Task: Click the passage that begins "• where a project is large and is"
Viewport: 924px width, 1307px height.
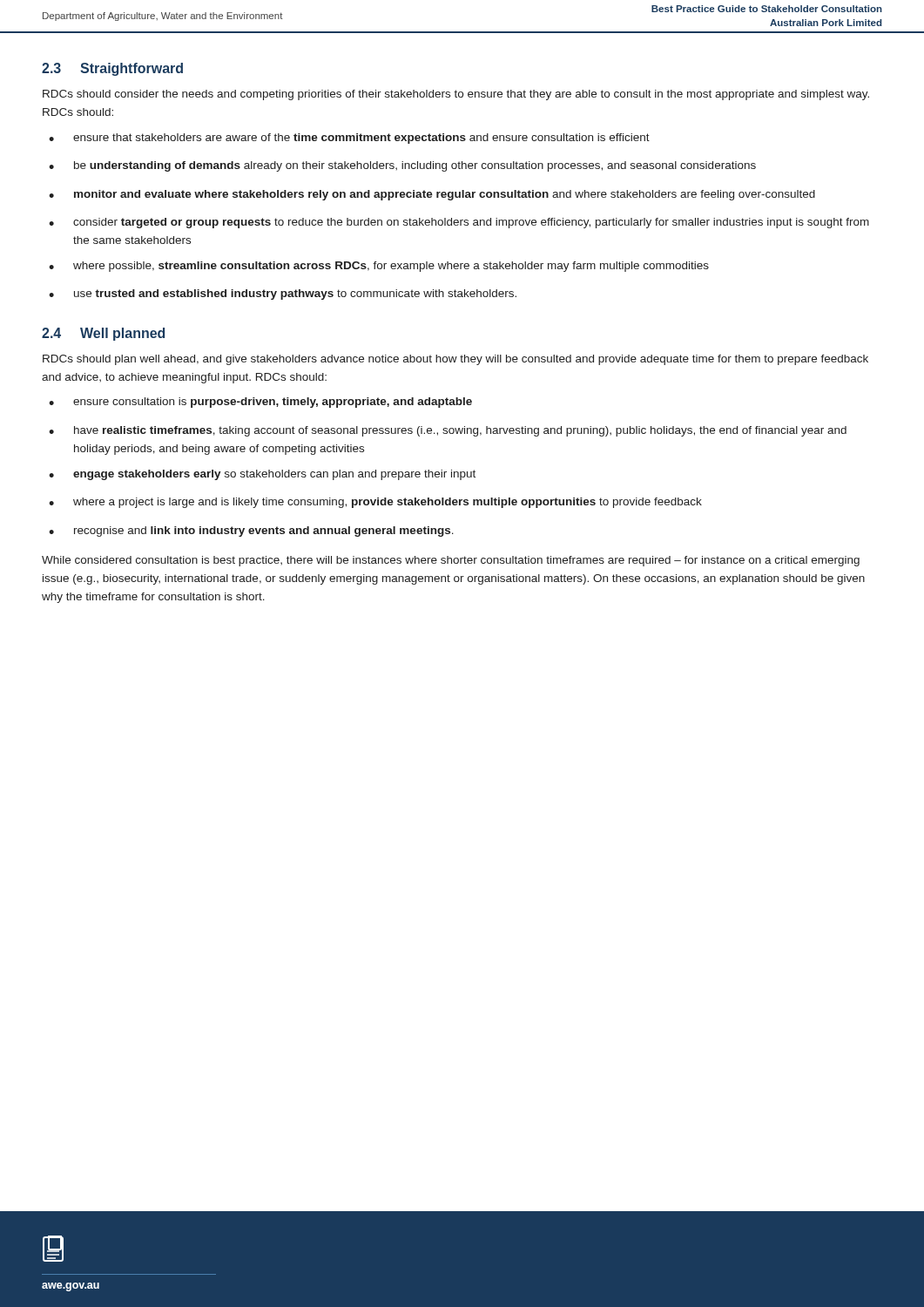Action: click(462, 504)
